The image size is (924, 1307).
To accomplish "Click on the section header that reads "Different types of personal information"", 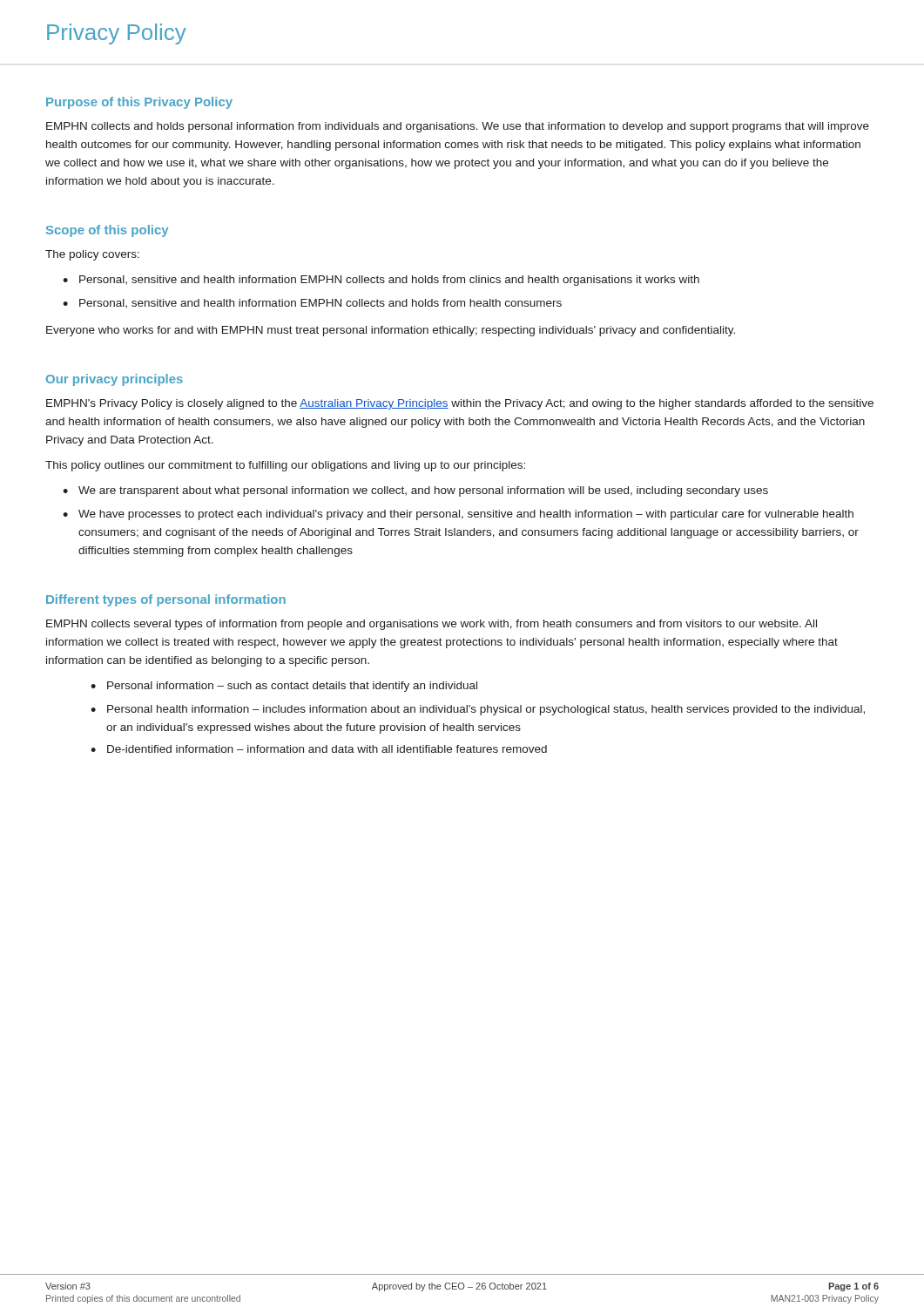I will 166,599.
